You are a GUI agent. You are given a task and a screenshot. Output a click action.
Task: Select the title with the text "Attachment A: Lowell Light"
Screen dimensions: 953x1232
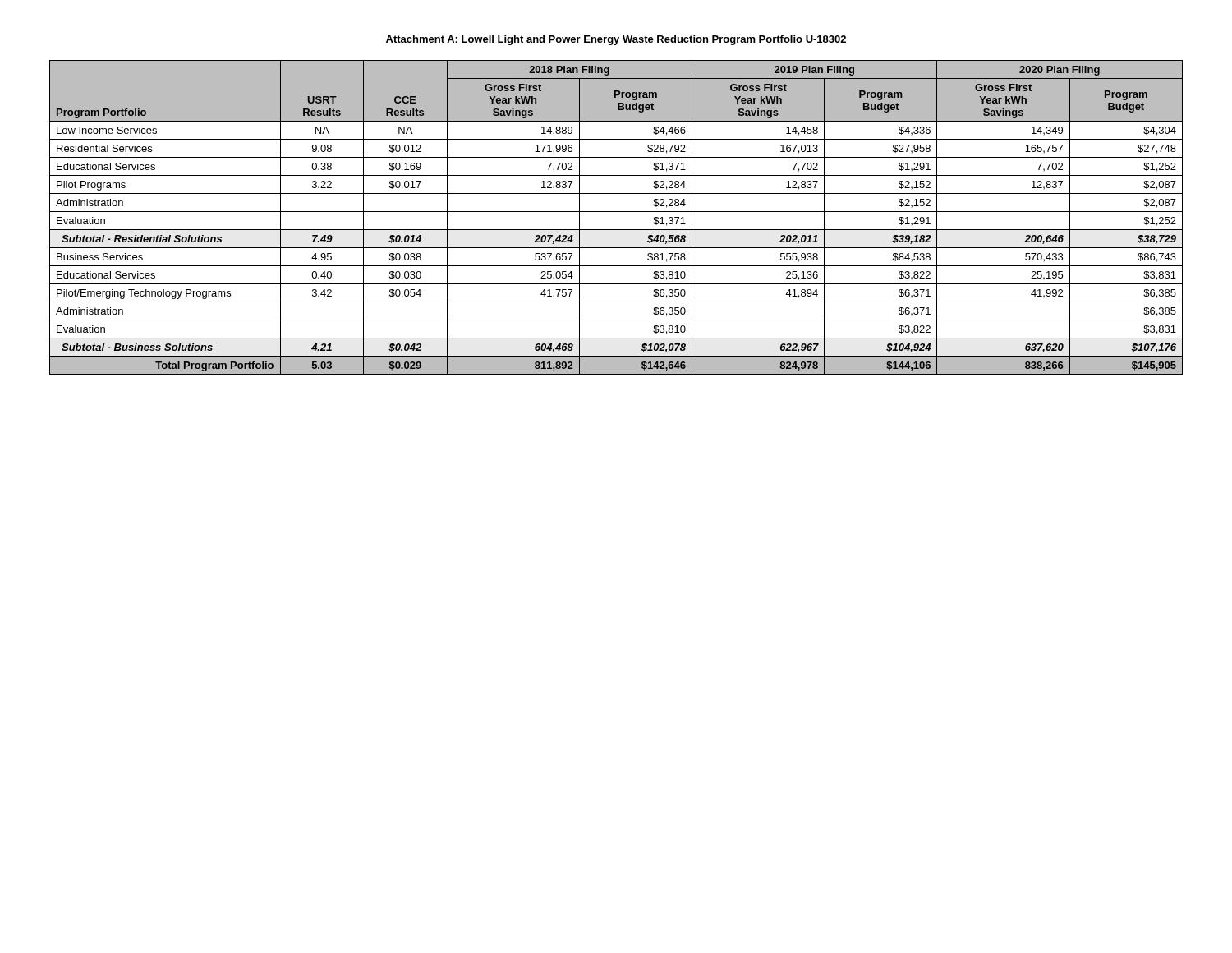click(x=616, y=39)
